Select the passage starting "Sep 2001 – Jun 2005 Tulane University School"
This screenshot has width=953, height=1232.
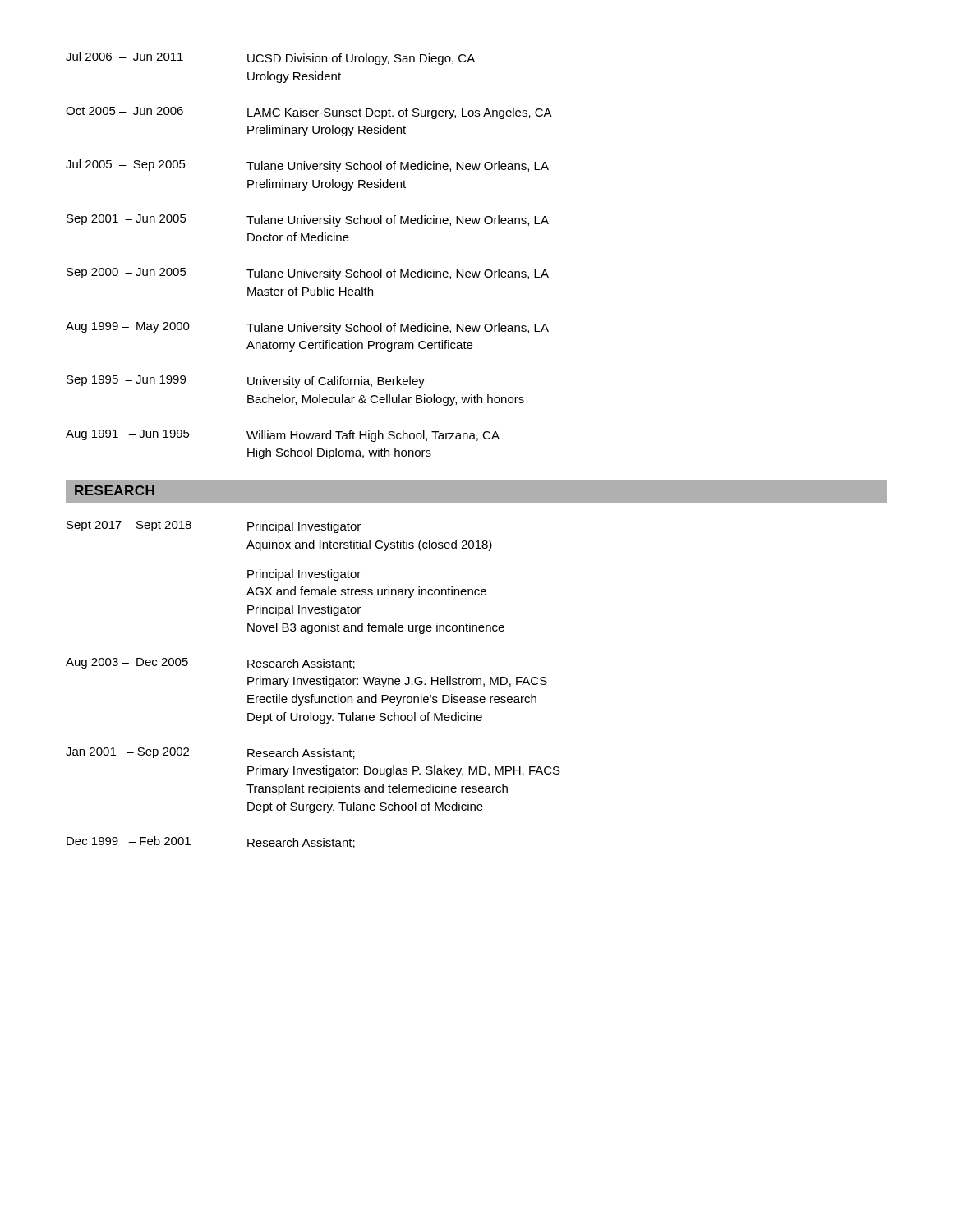click(x=476, y=229)
